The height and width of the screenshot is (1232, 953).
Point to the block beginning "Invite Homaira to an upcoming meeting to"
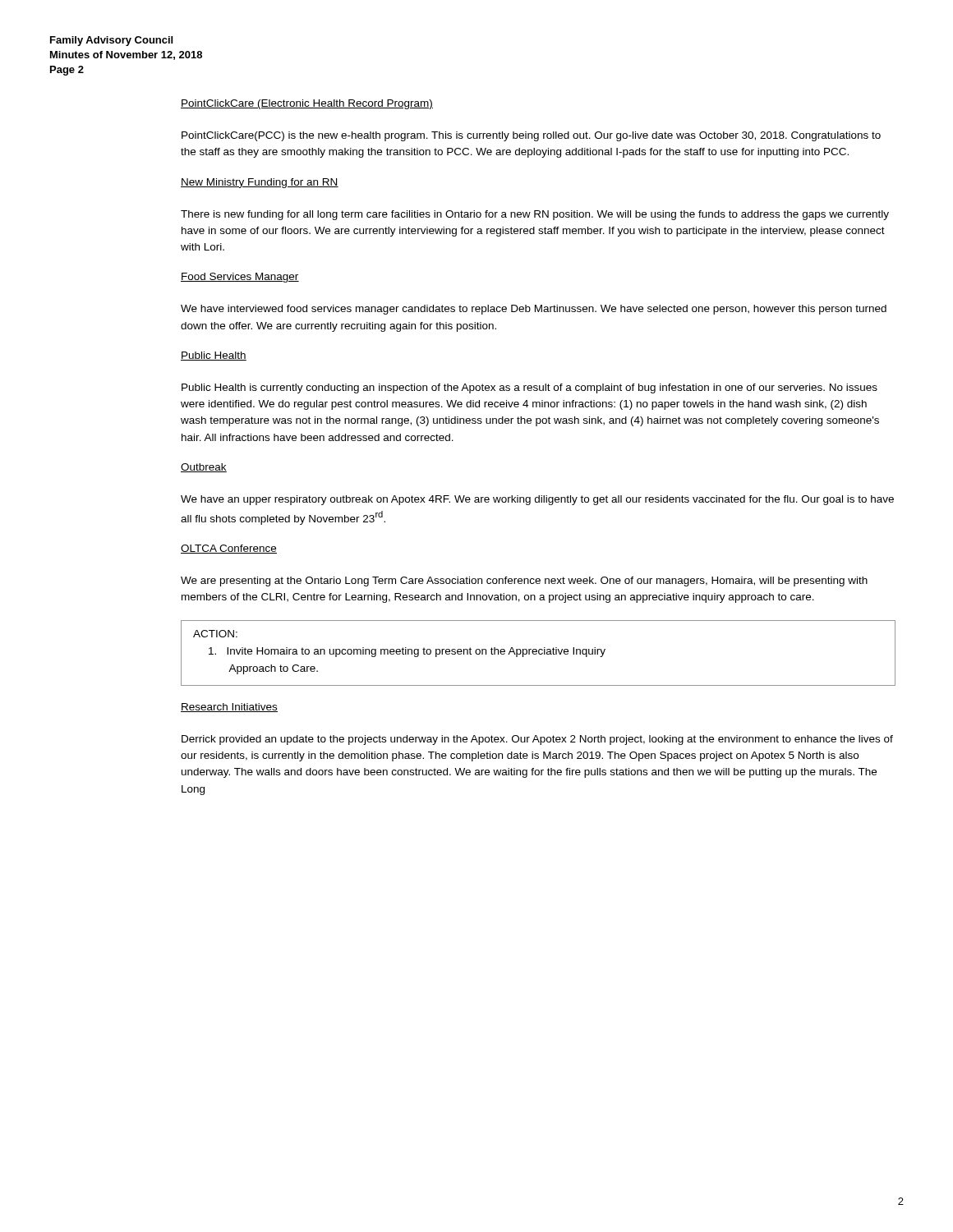tap(407, 659)
